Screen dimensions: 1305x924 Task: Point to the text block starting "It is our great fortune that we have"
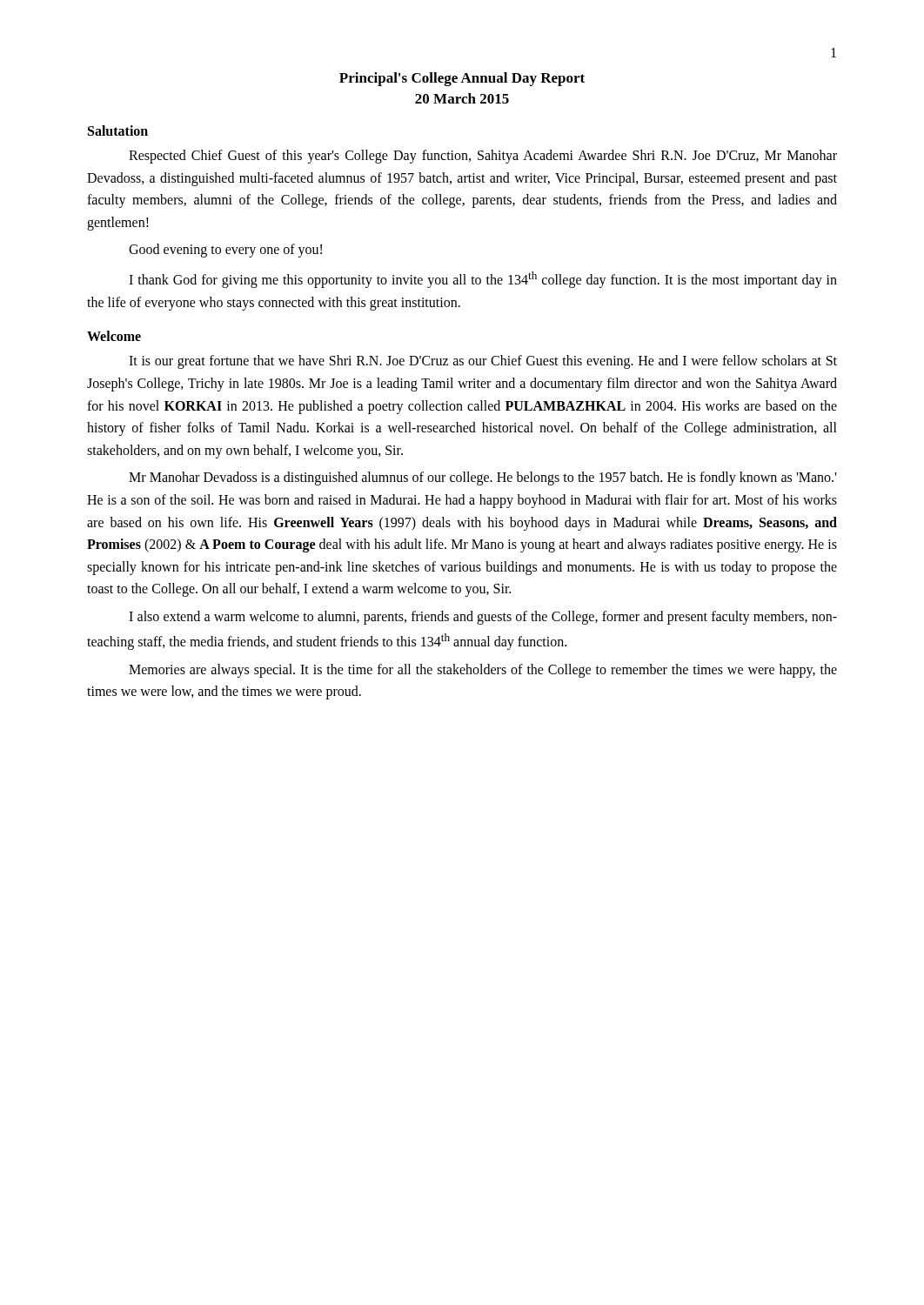462,406
